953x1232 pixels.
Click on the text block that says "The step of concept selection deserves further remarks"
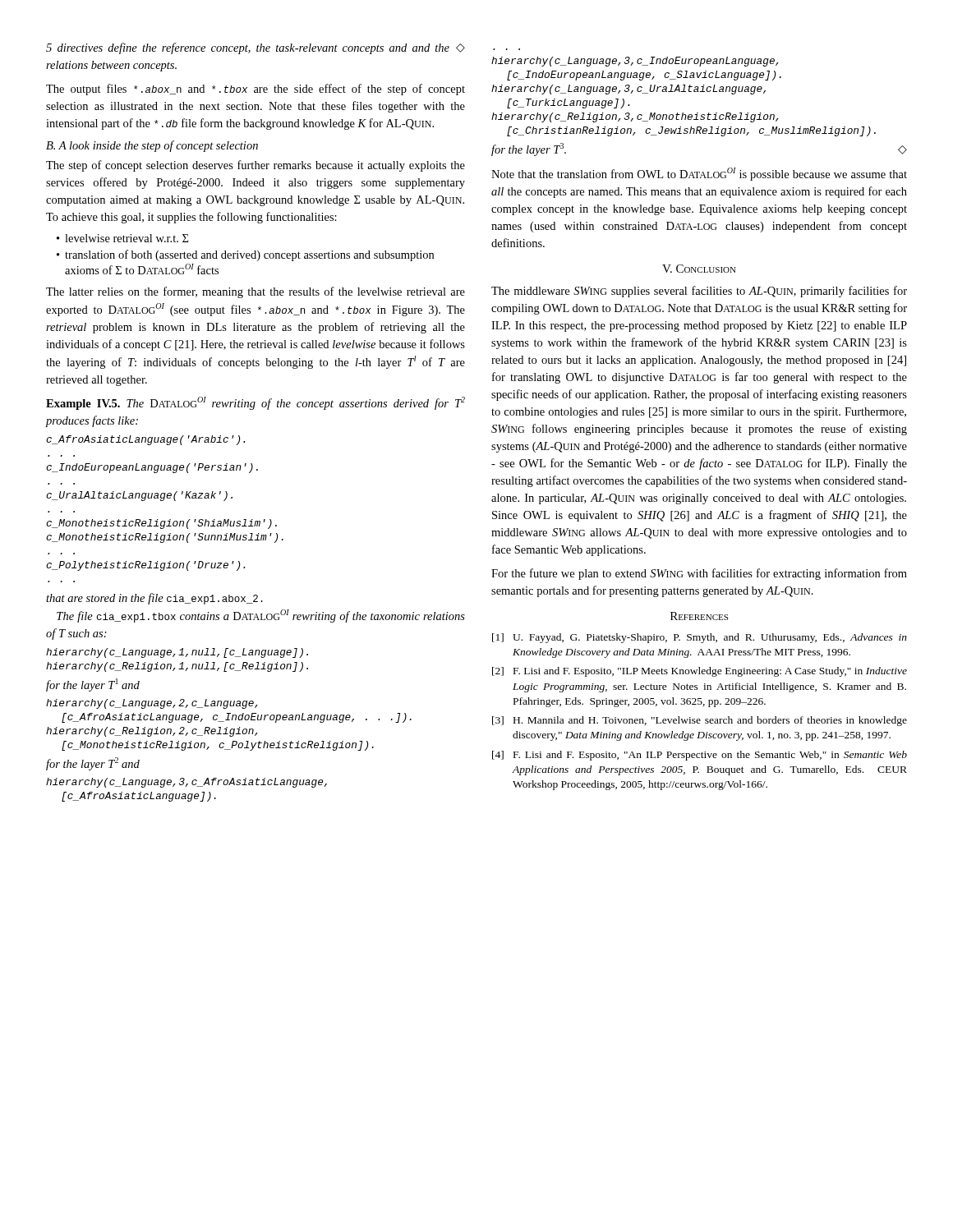(255, 191)
